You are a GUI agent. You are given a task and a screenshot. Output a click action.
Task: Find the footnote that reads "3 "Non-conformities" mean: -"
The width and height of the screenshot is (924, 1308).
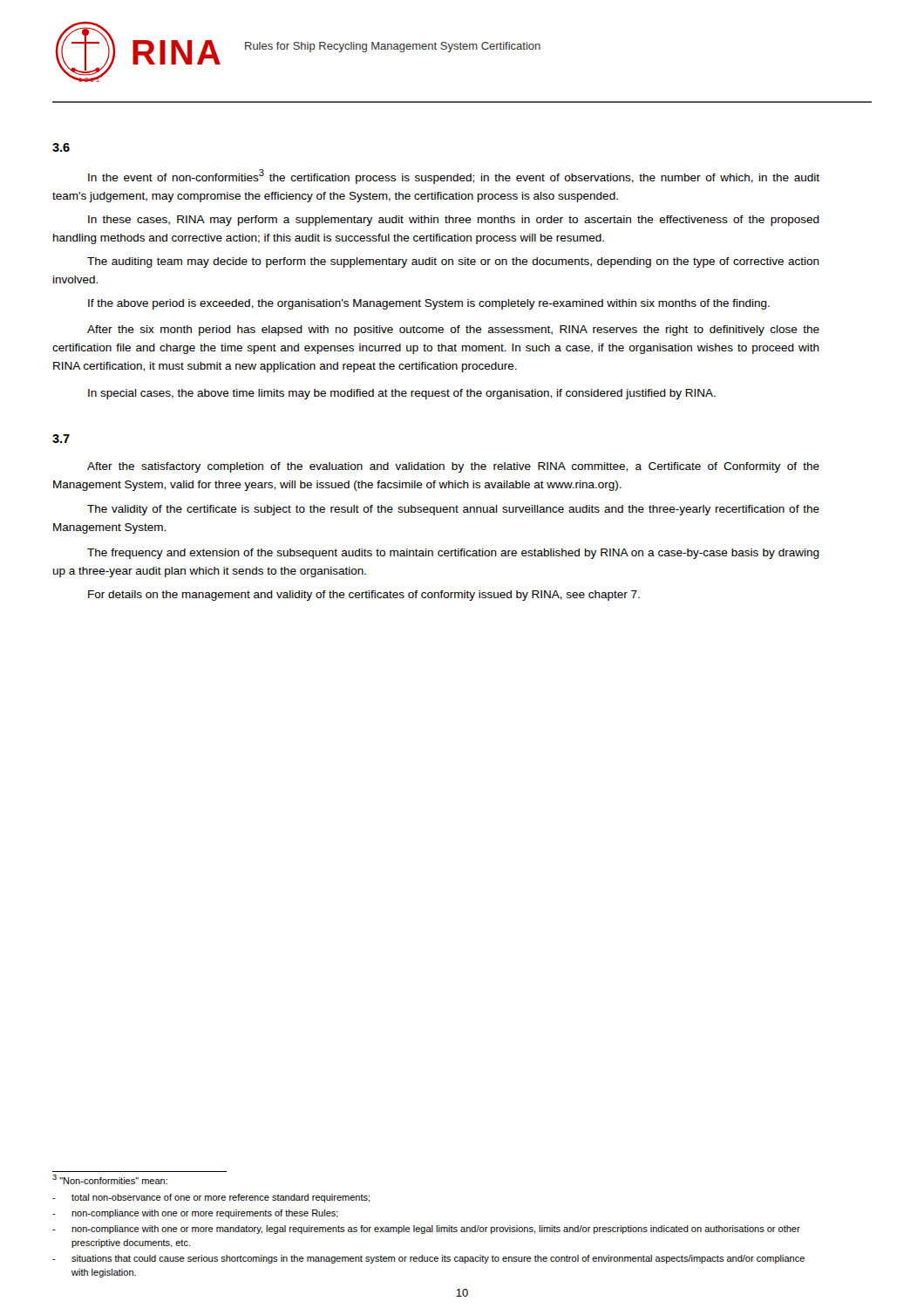436,1226
